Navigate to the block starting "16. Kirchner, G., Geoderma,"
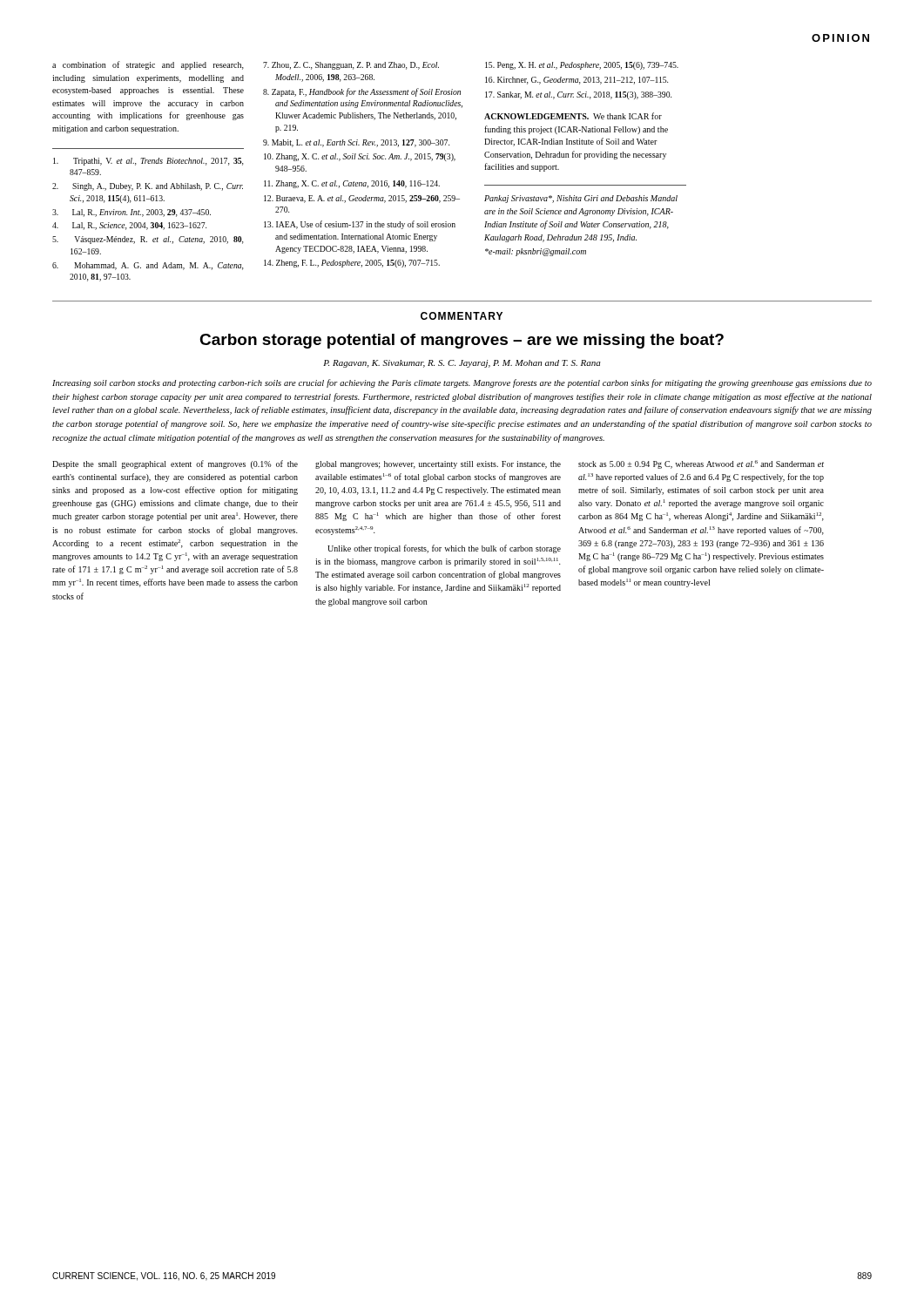Image resolution: width=924 pixels, height=1307 pixels. (577, 80)
